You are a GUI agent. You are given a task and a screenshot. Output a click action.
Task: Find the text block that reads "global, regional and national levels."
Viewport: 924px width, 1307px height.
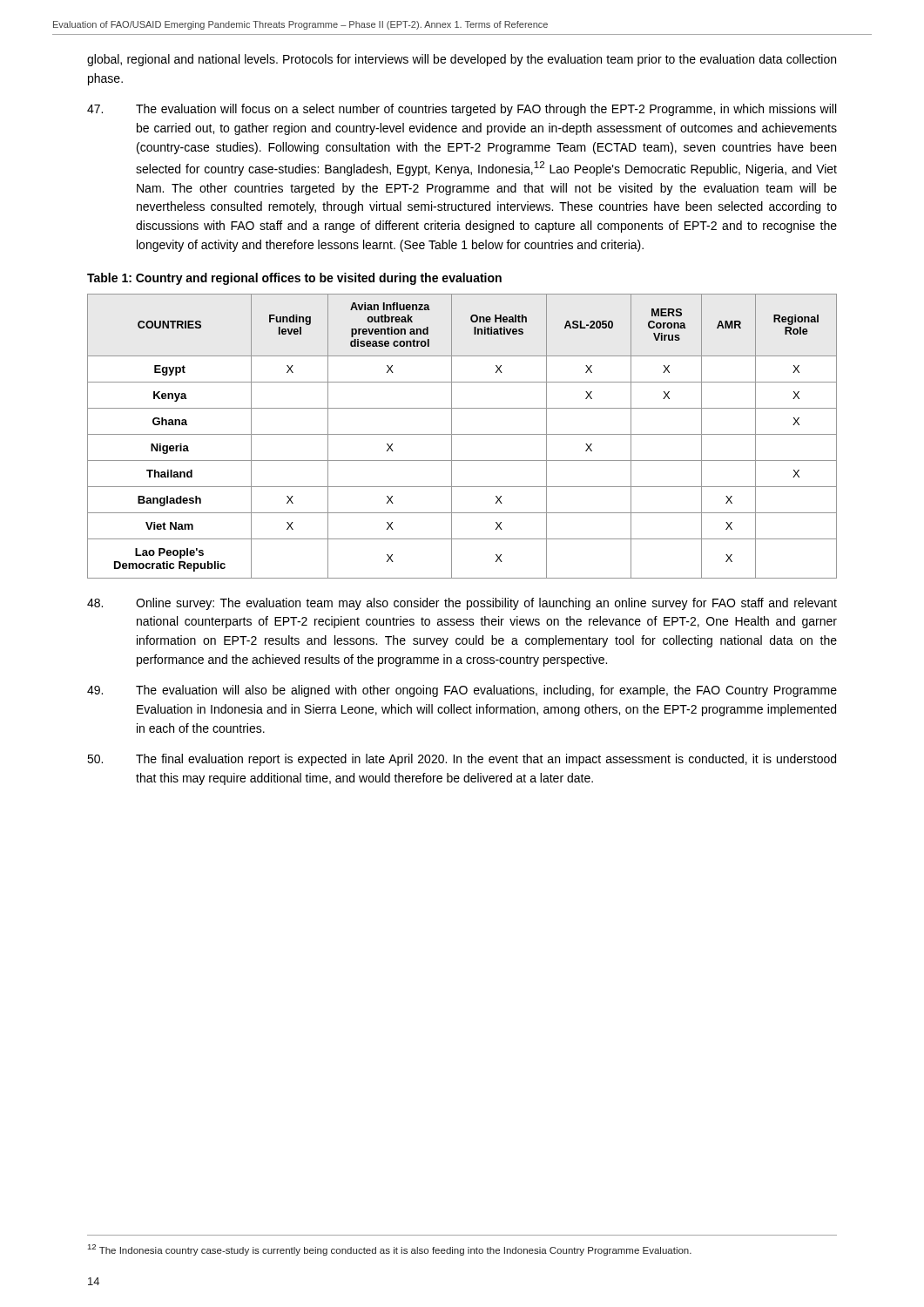coord(462,69)
